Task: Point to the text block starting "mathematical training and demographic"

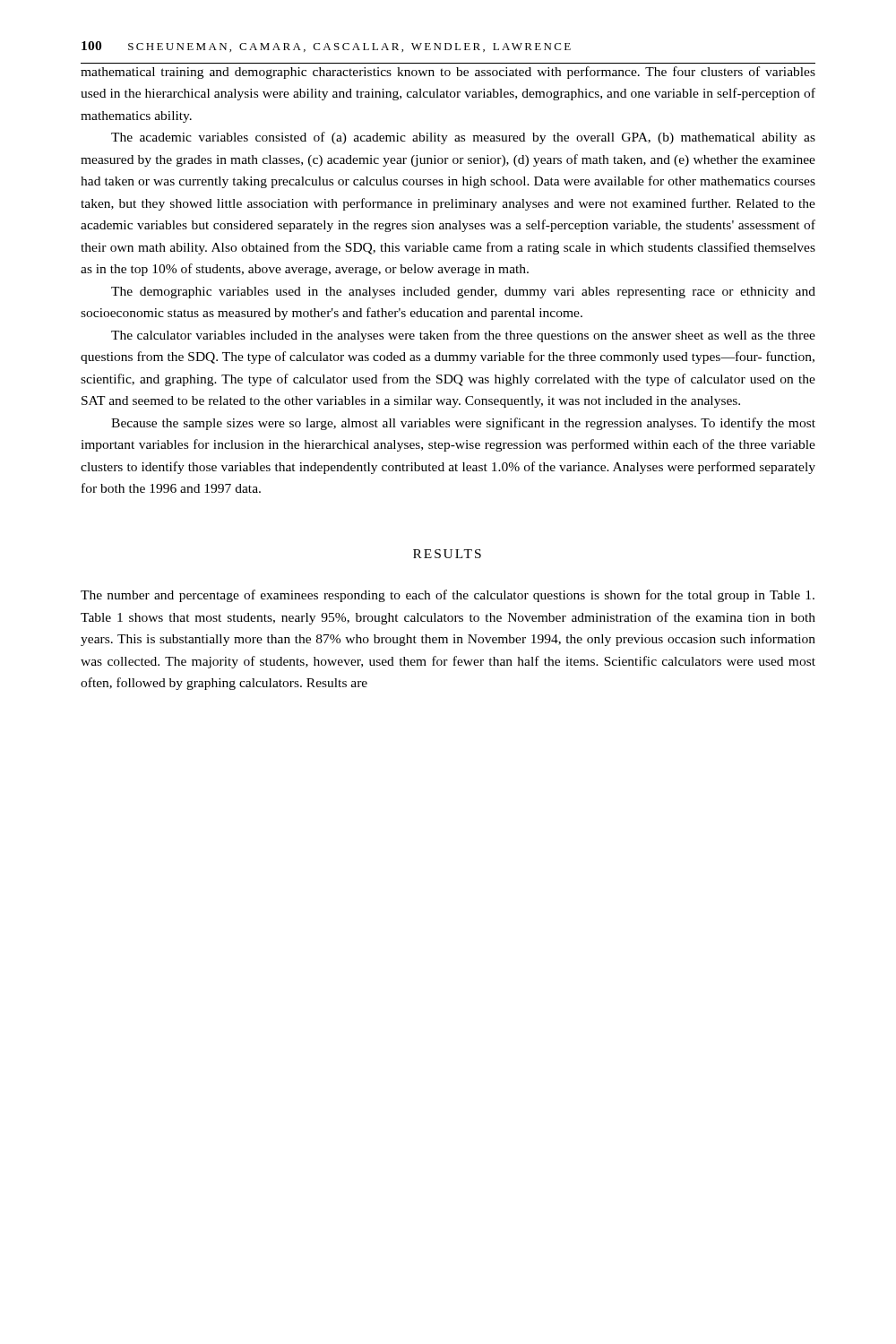Action: [448, 94]
